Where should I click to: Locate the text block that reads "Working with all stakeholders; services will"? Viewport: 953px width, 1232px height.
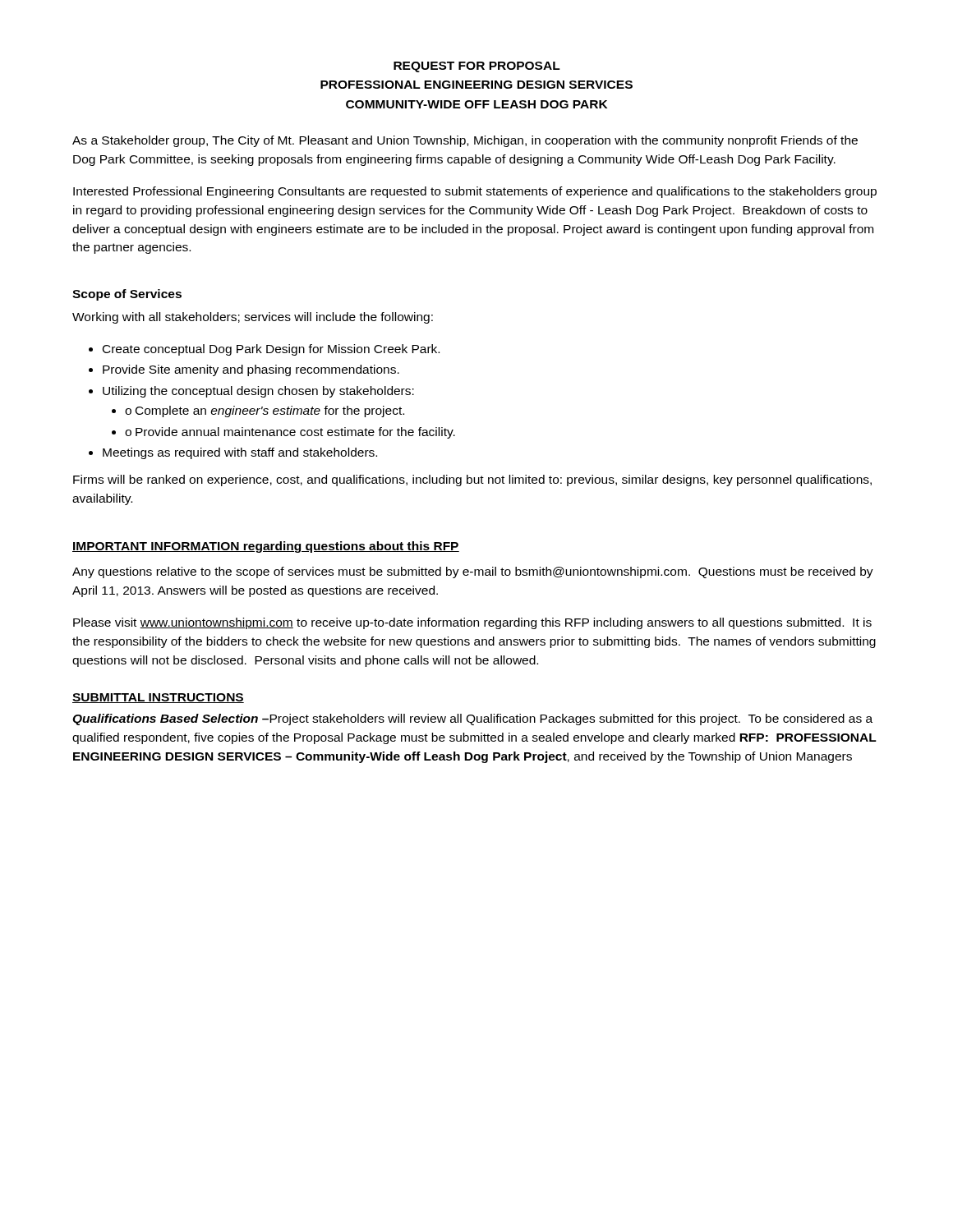[x=253, y=317]
